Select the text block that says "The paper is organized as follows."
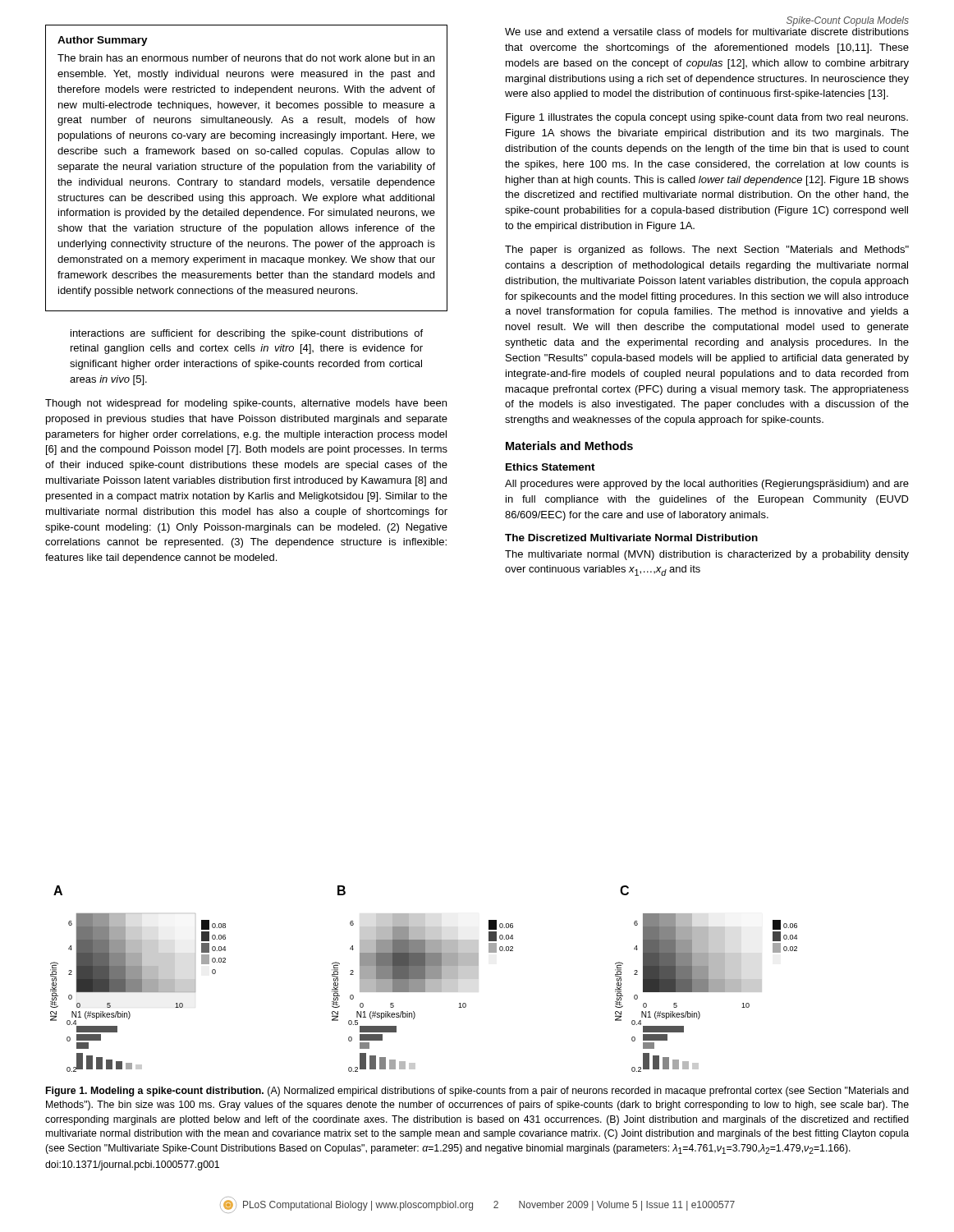Screen dimensions: 1232x954 point(707,334)
